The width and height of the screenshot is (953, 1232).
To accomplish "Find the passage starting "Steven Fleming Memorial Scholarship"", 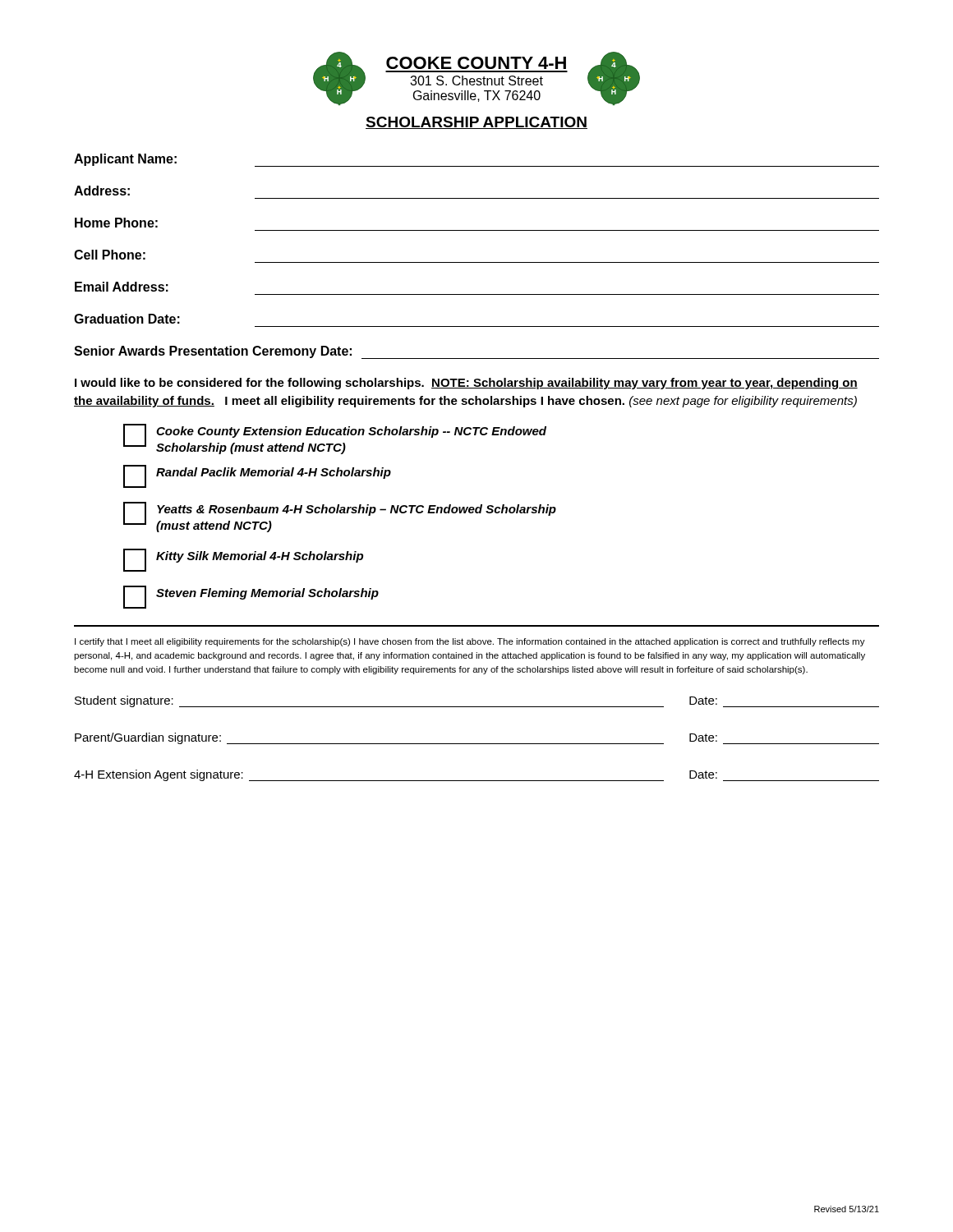I will coord(251,596).
